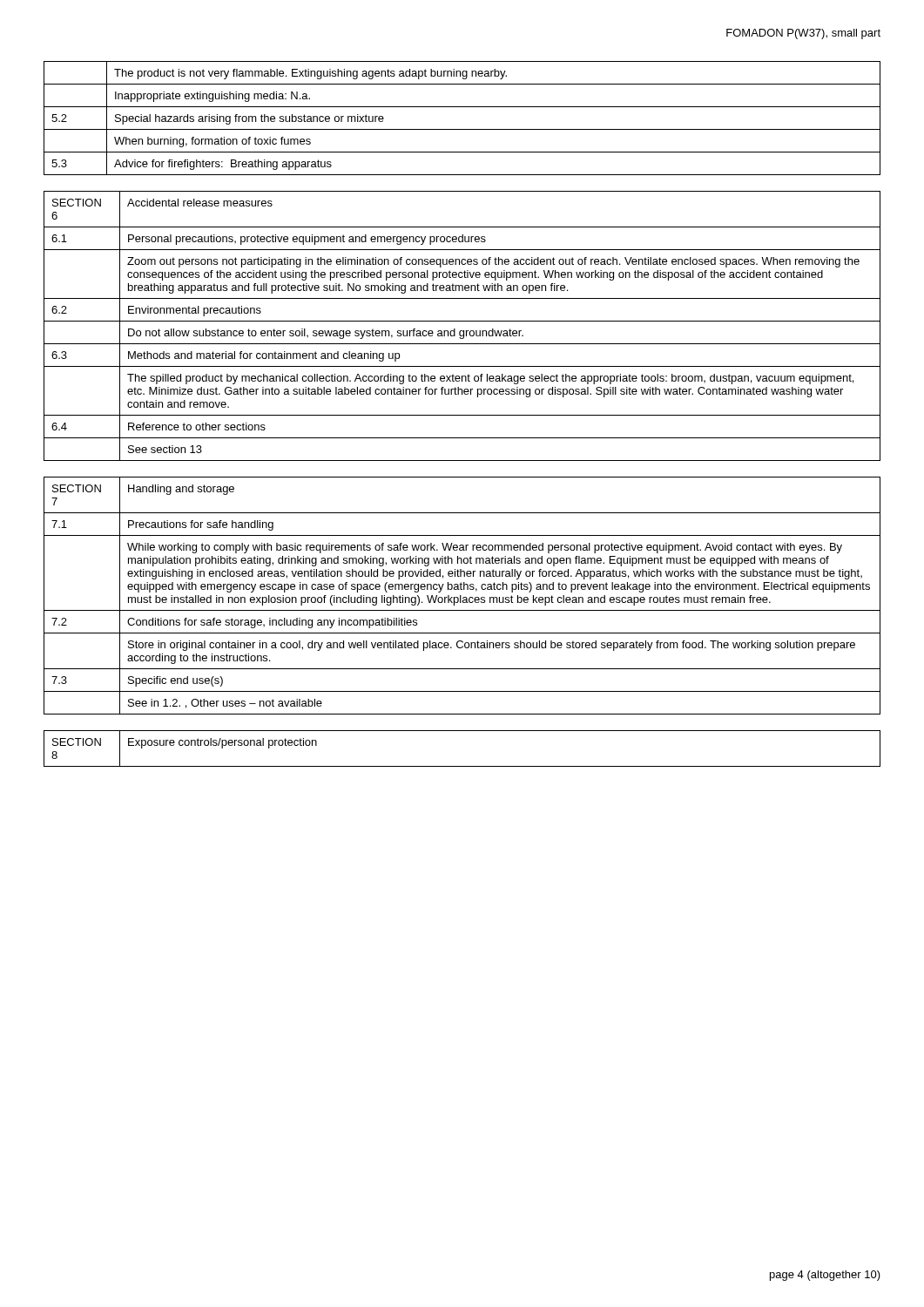
Task: Click on the table containing "Store in original container"
Action: click(x=462, y=596)
